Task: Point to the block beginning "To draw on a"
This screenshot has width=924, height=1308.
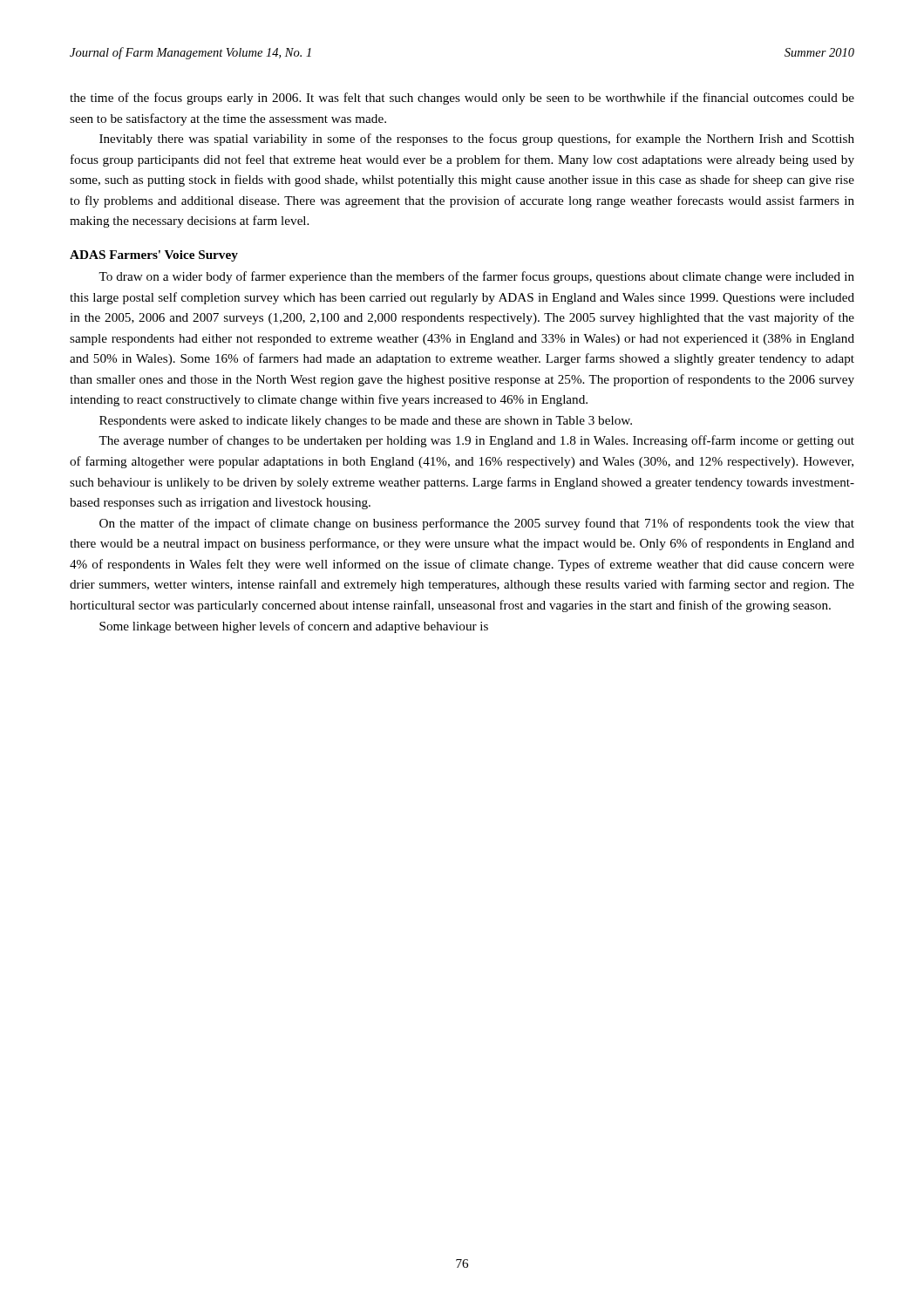Action: coord(462,338)
